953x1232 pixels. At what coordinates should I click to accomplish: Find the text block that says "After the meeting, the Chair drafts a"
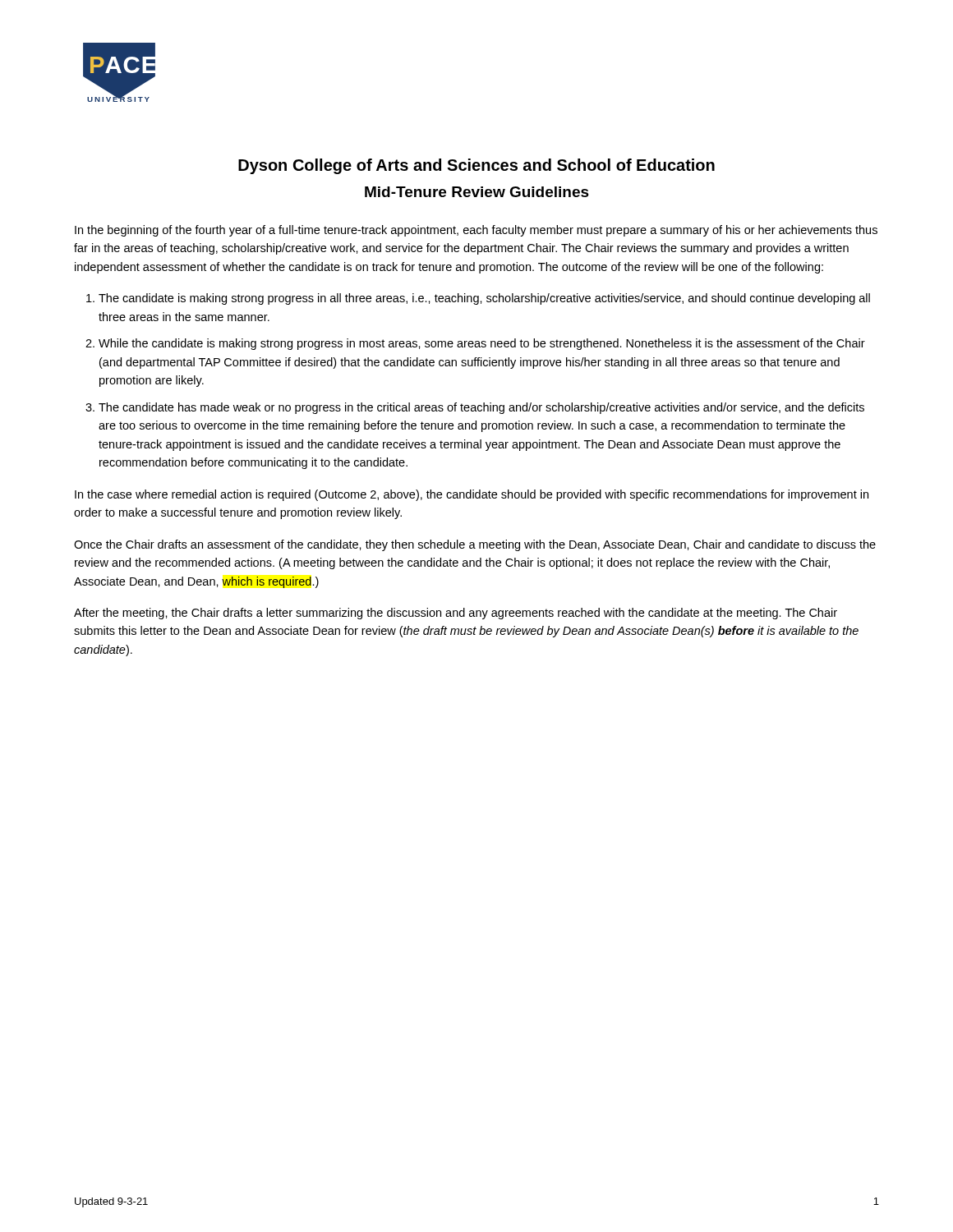(x=466, y=631)
